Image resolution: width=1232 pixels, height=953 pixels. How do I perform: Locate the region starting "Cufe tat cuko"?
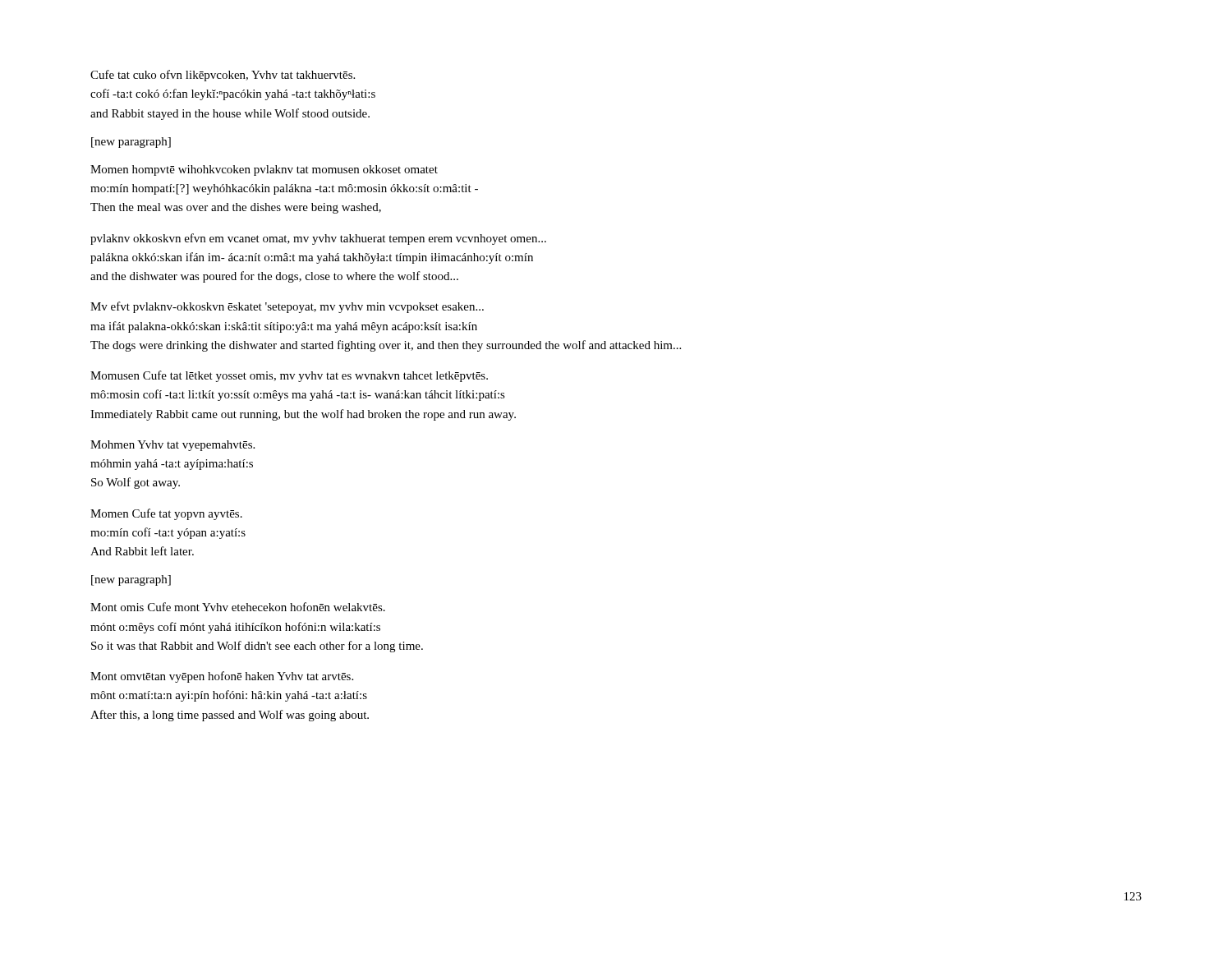point(233,94)
